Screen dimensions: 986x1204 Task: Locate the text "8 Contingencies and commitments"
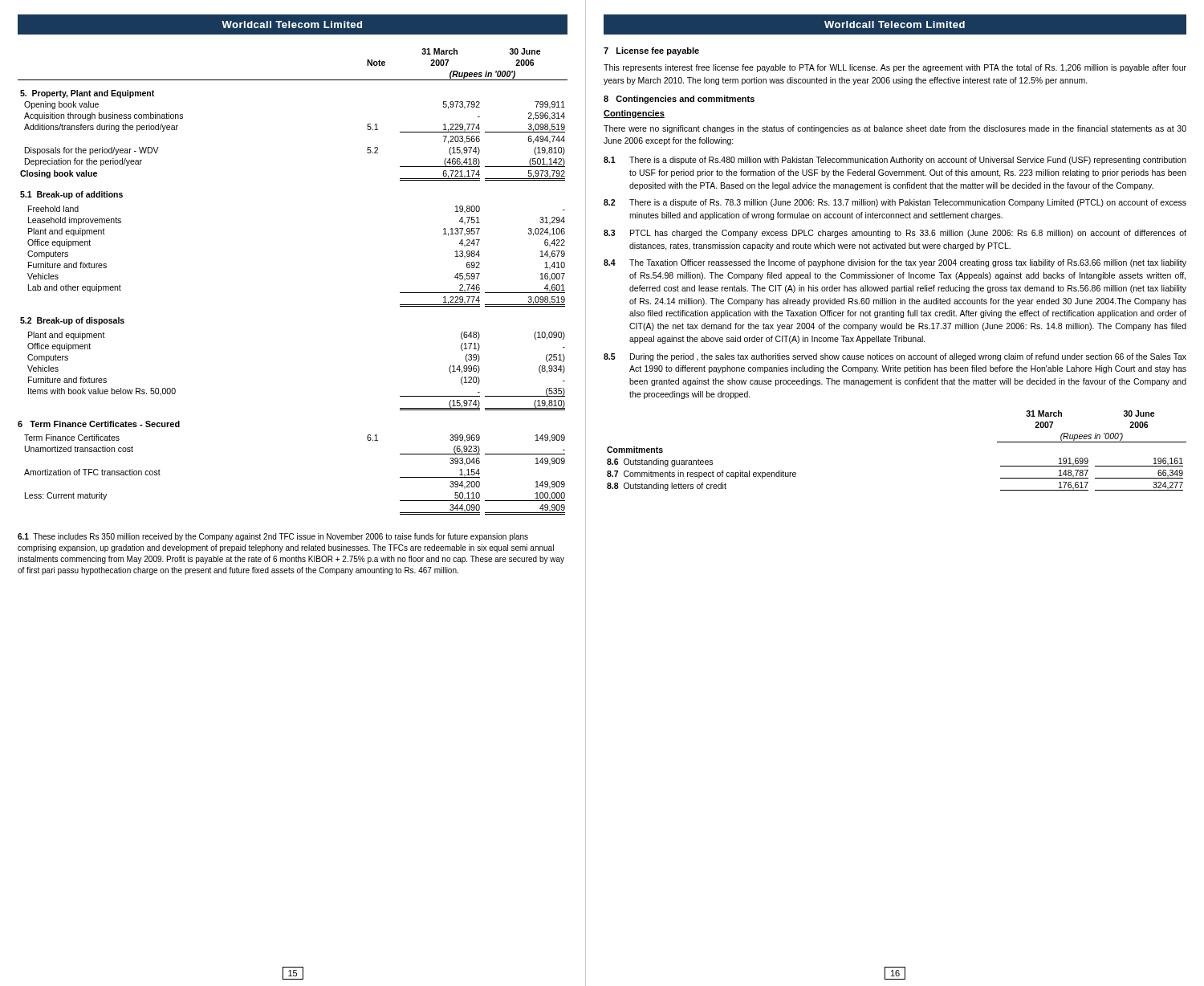(x=679, y=98)
